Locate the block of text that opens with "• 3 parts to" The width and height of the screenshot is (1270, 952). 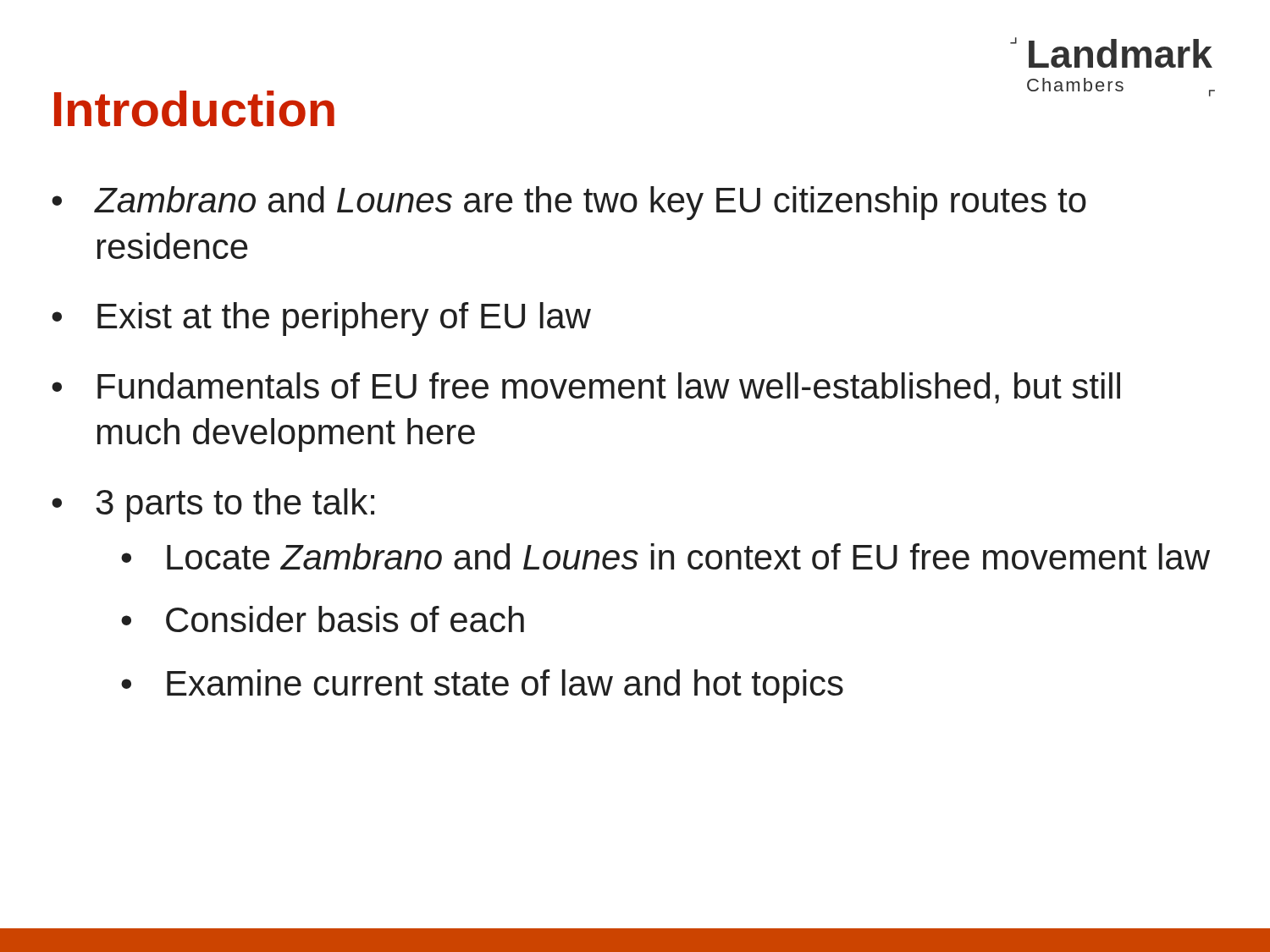coord(213,505)
